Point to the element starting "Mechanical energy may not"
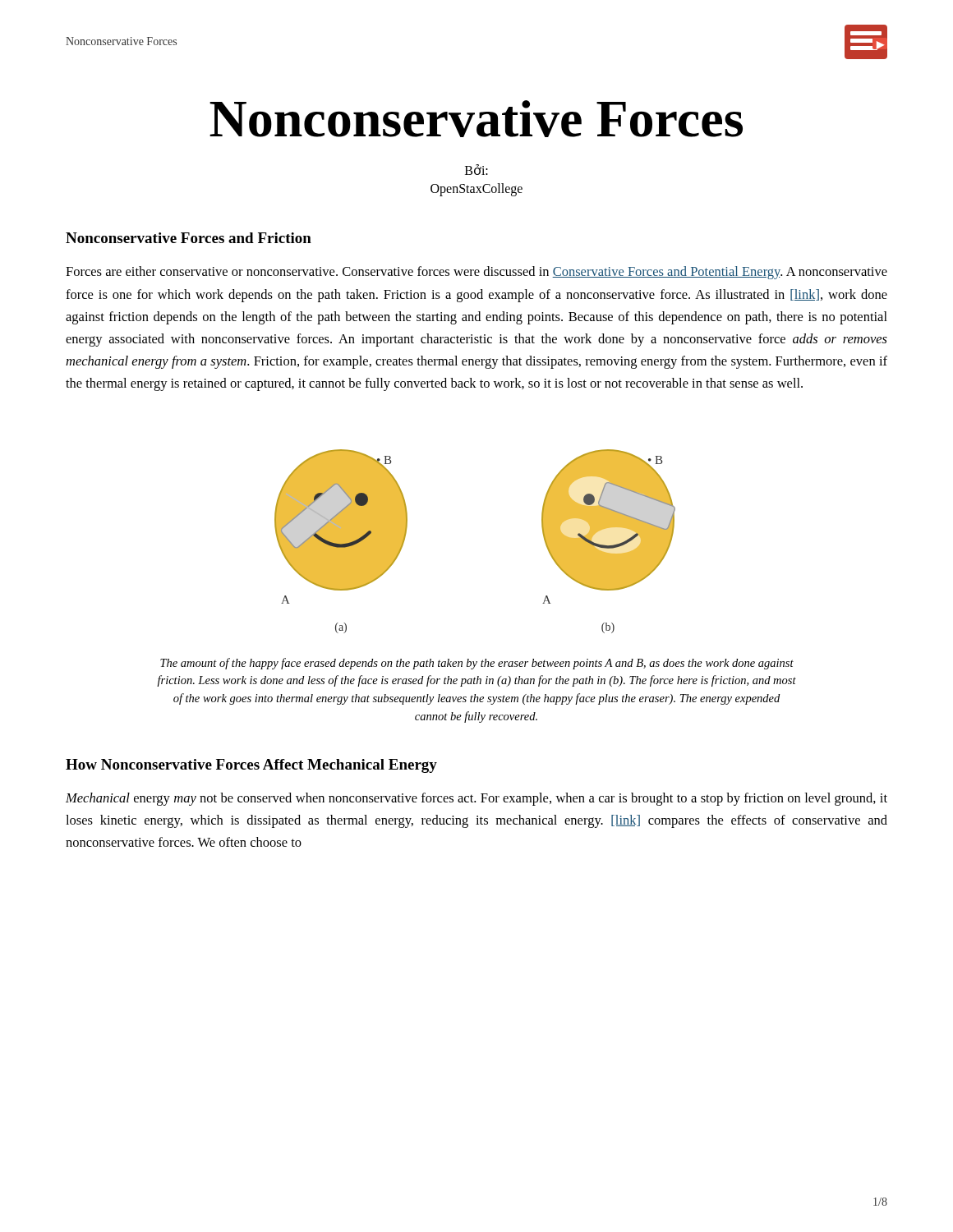 tap(476, 820)
